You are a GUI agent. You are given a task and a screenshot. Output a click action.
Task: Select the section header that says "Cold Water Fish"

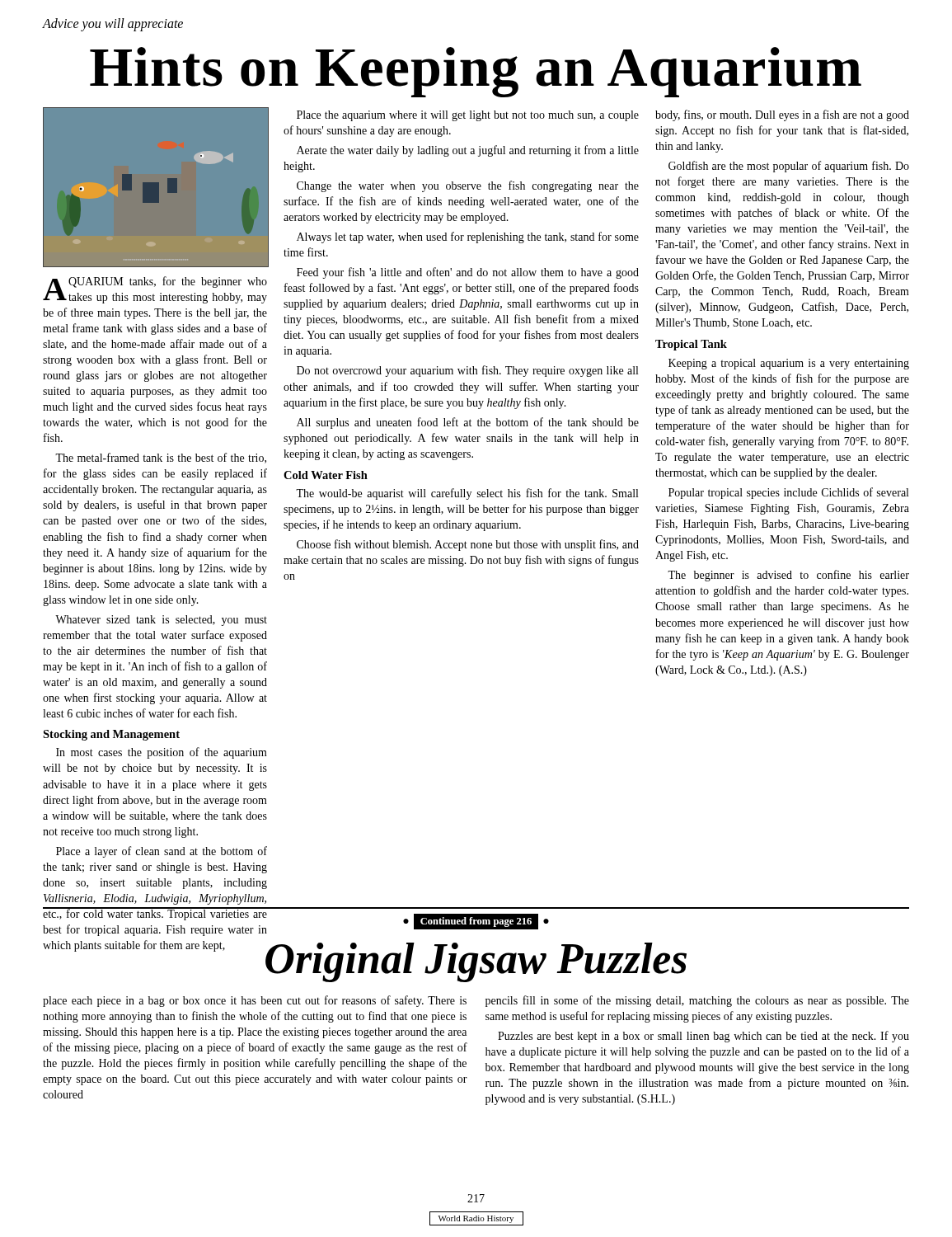(x=325, y=475)
